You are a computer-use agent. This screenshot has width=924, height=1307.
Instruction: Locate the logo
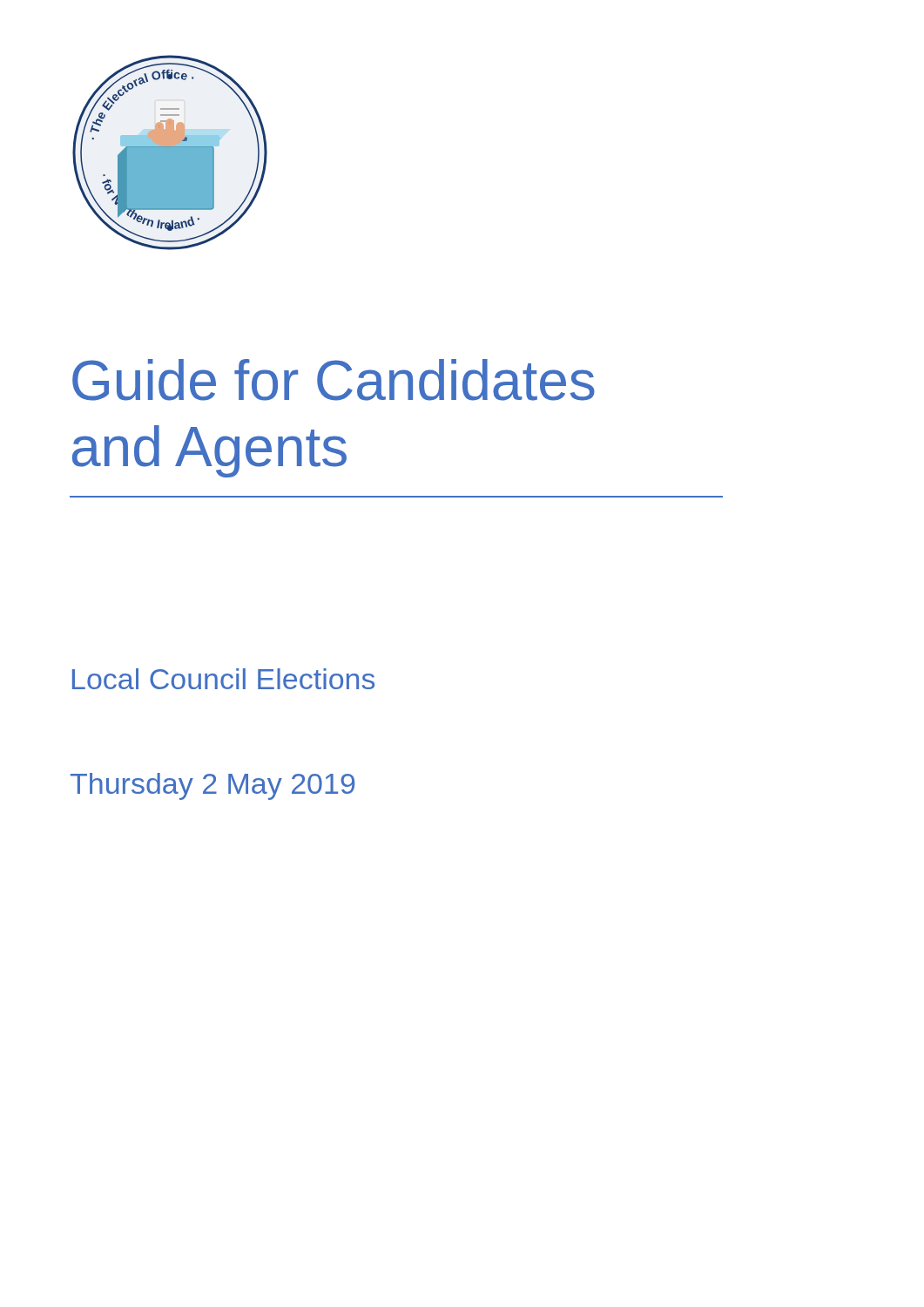coord(174,157)
